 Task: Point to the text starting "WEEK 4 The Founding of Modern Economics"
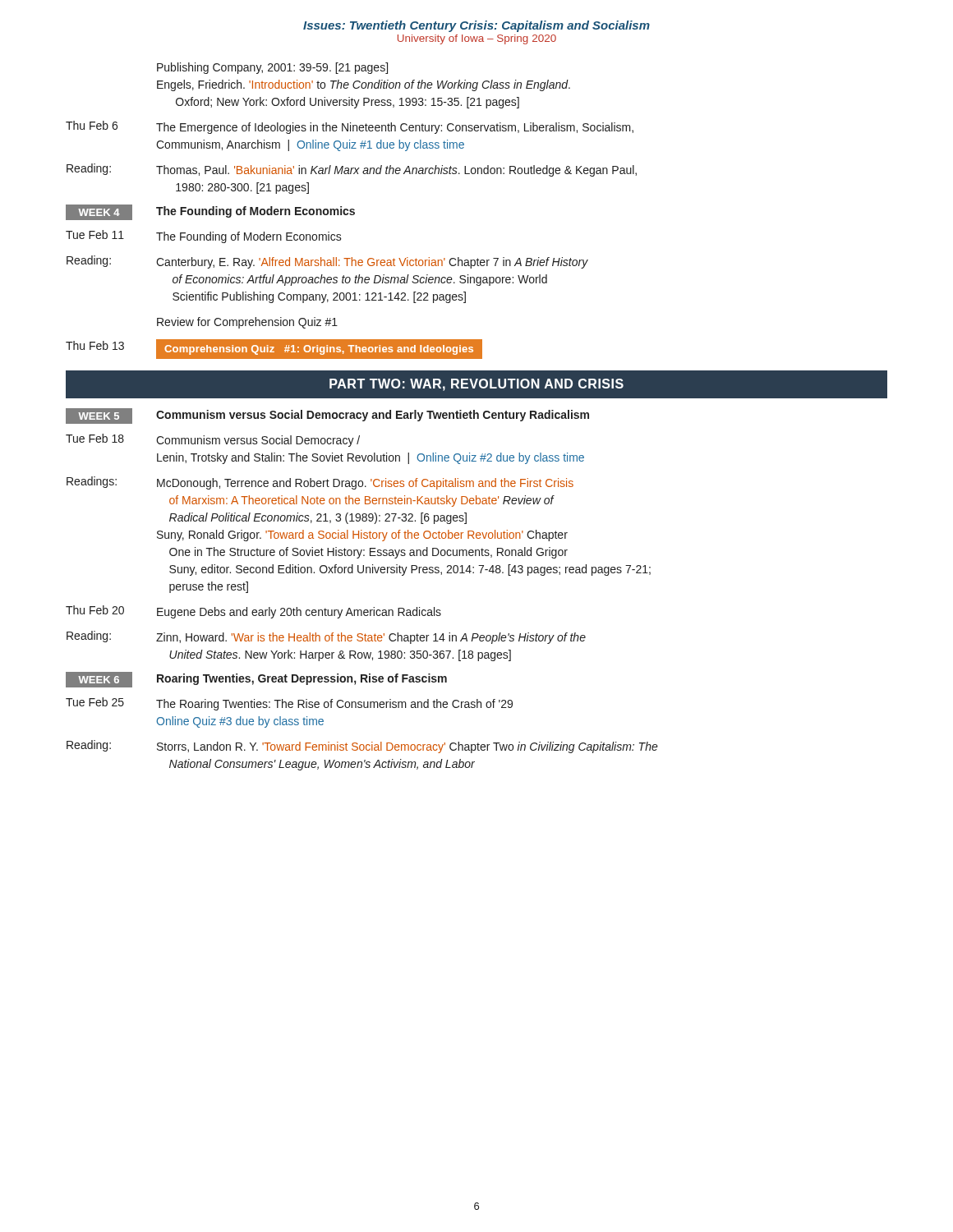[x=210, y=212]
